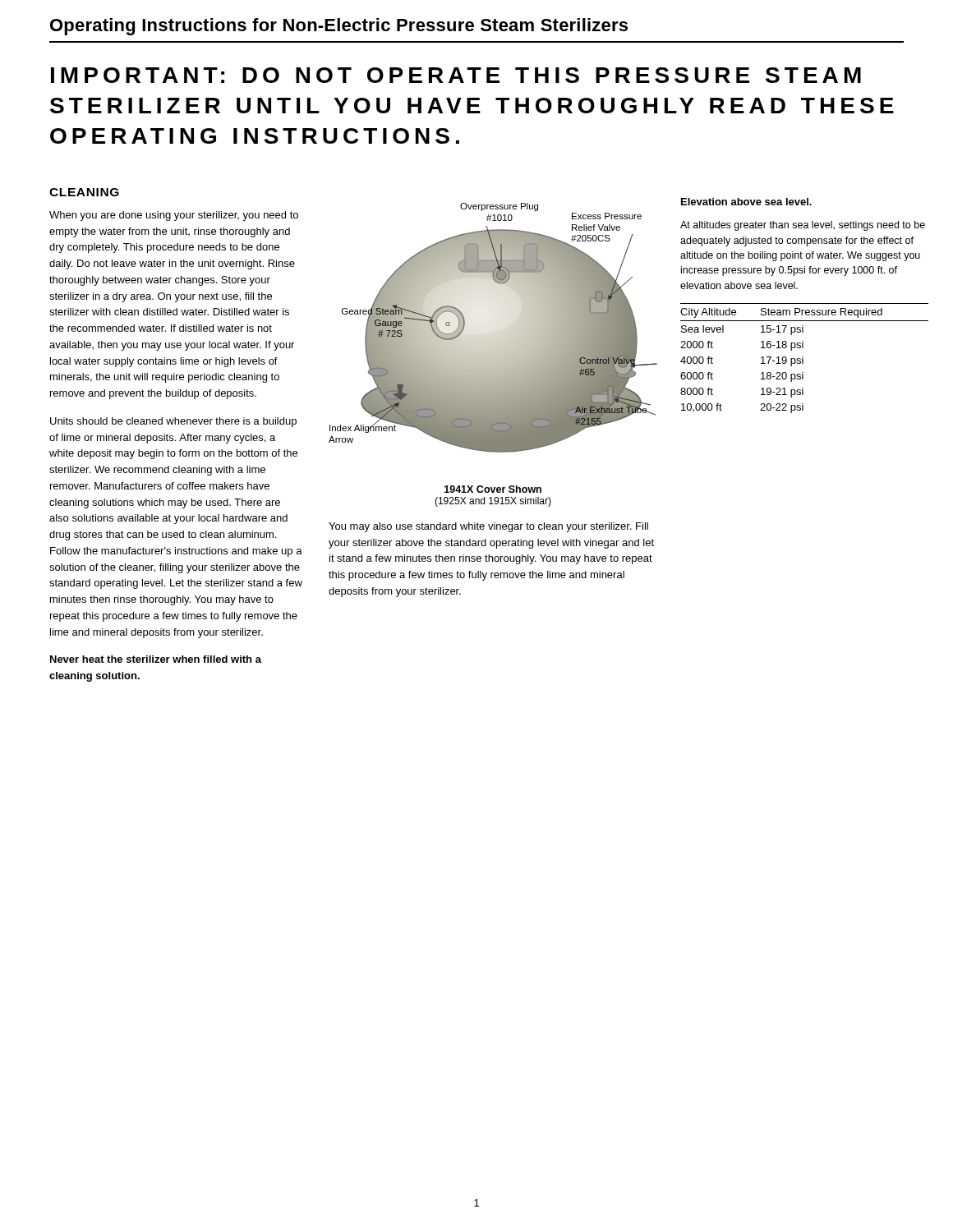Image resolution: width=953 pixels, height=1232 pixels.
Task: Find the title on this page that starts "Important: Do not operate this pressure steam sterilizer"
Action: (474, 106)
